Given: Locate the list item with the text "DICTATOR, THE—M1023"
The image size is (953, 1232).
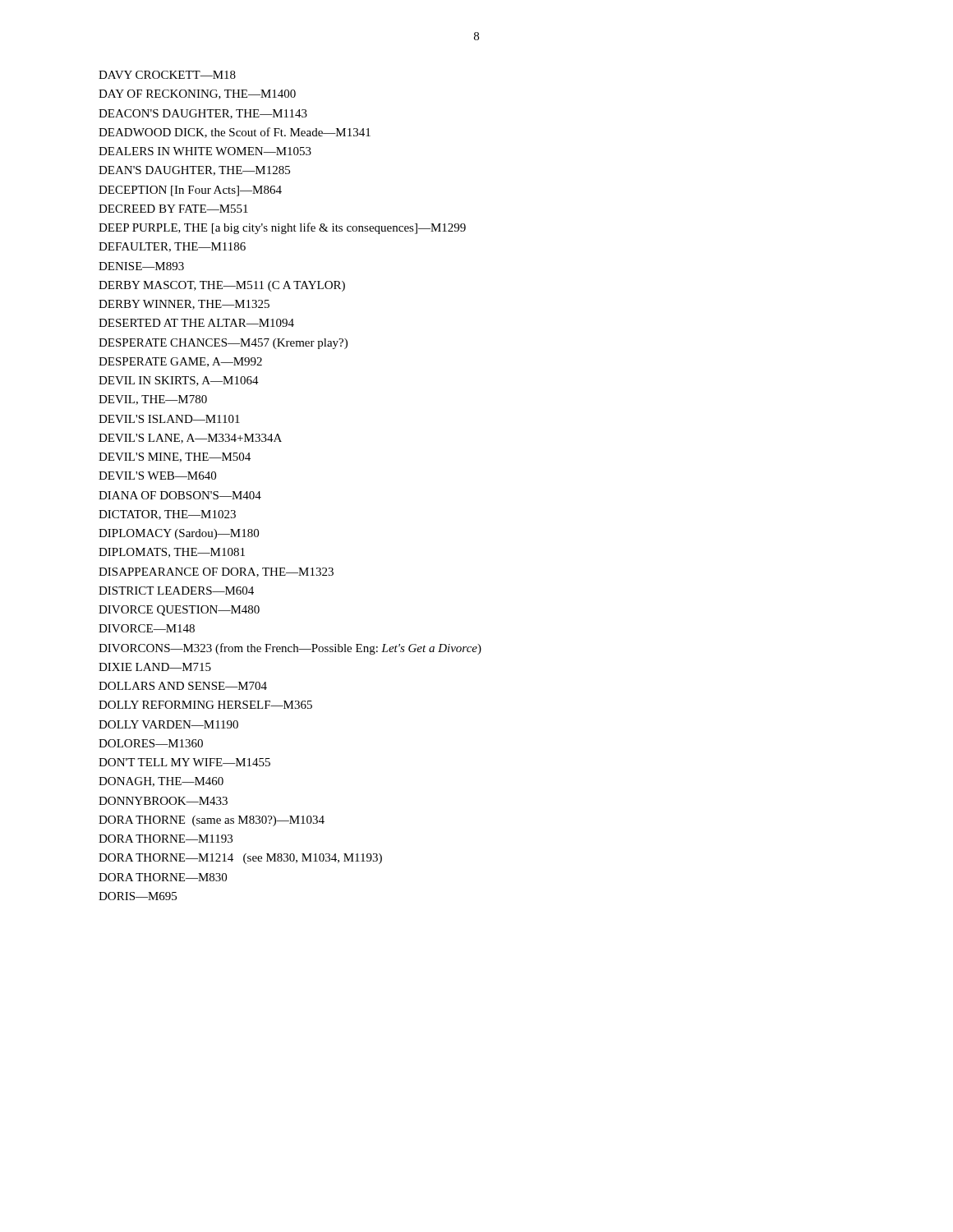Looking at the screenshot, I should (167, 514).
